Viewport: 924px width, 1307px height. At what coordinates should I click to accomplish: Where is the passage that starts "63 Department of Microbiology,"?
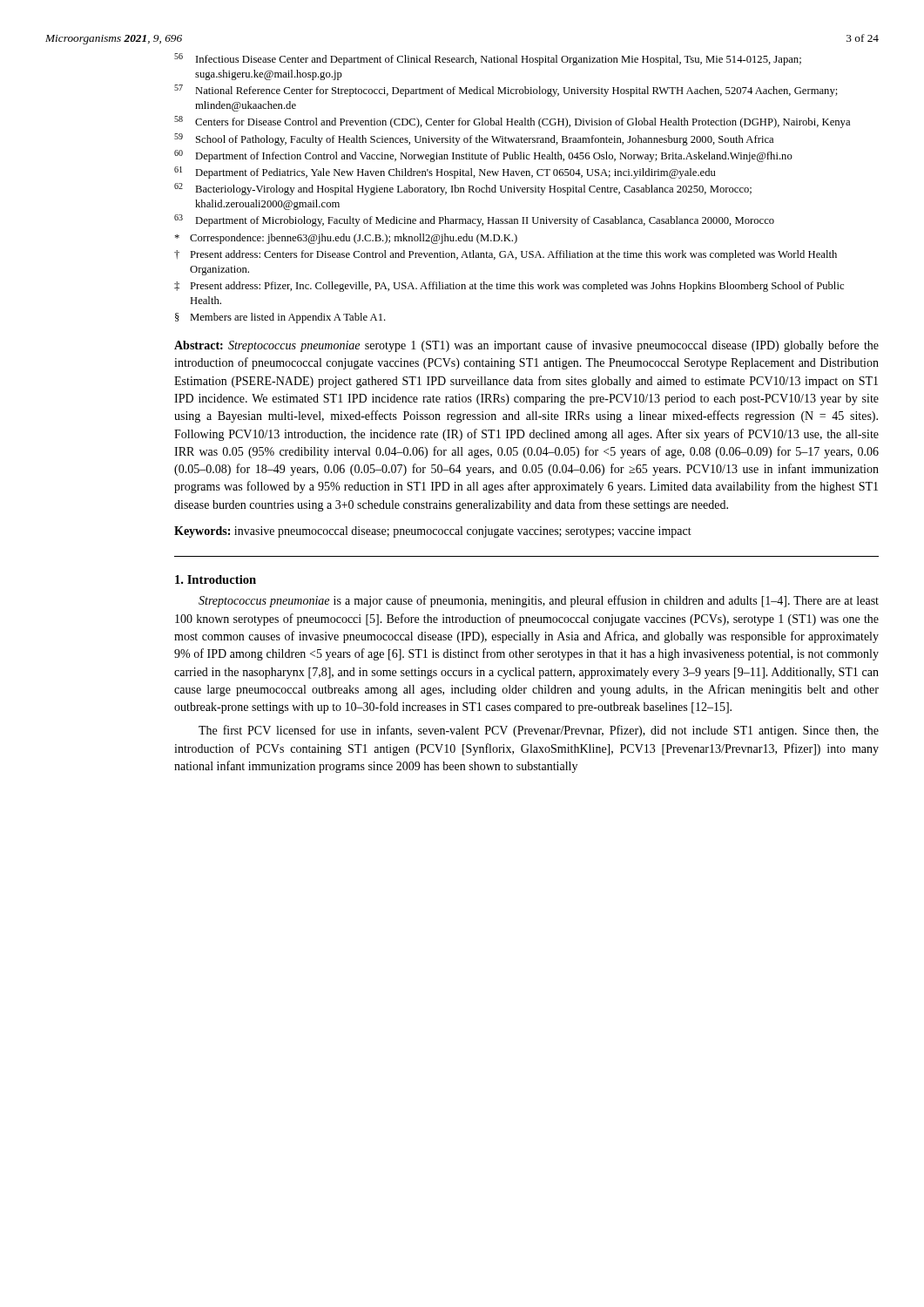pyautogui.click(x=474, y=221)
